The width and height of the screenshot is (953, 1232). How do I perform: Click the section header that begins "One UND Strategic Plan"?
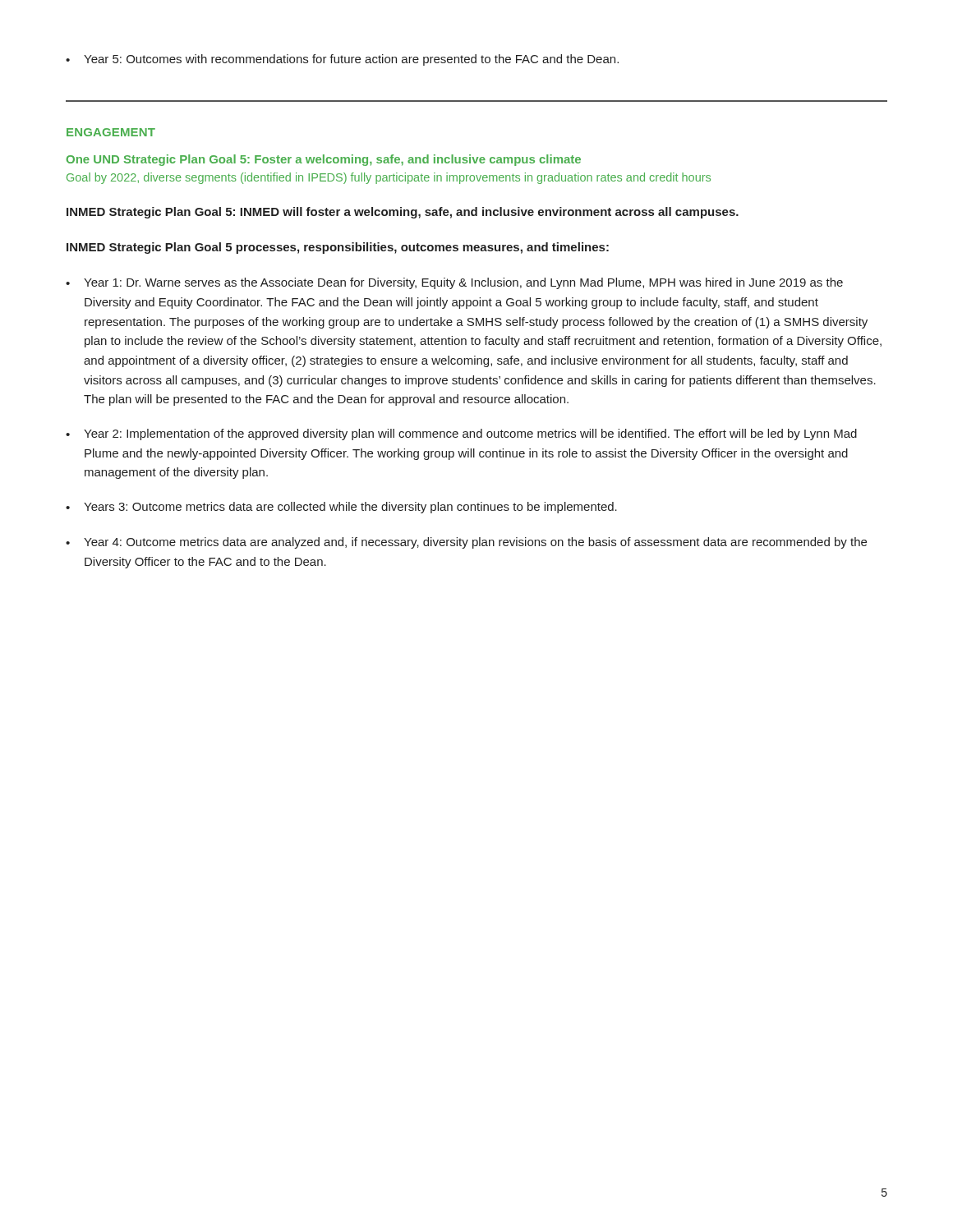pos(476,169)
